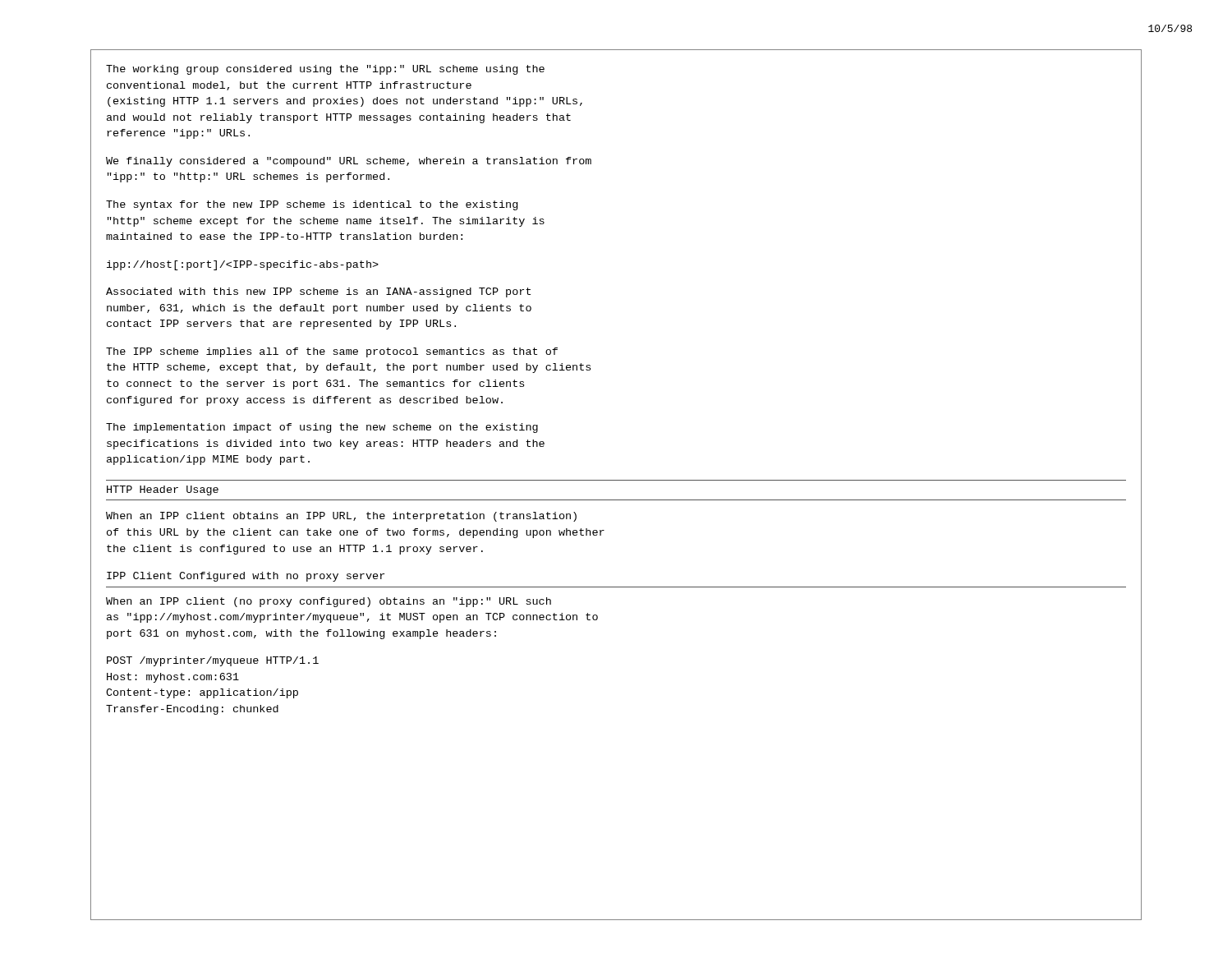Point to the block beginning "The working group"
This screenshot has width=1232, height=953.
point(325,70)
